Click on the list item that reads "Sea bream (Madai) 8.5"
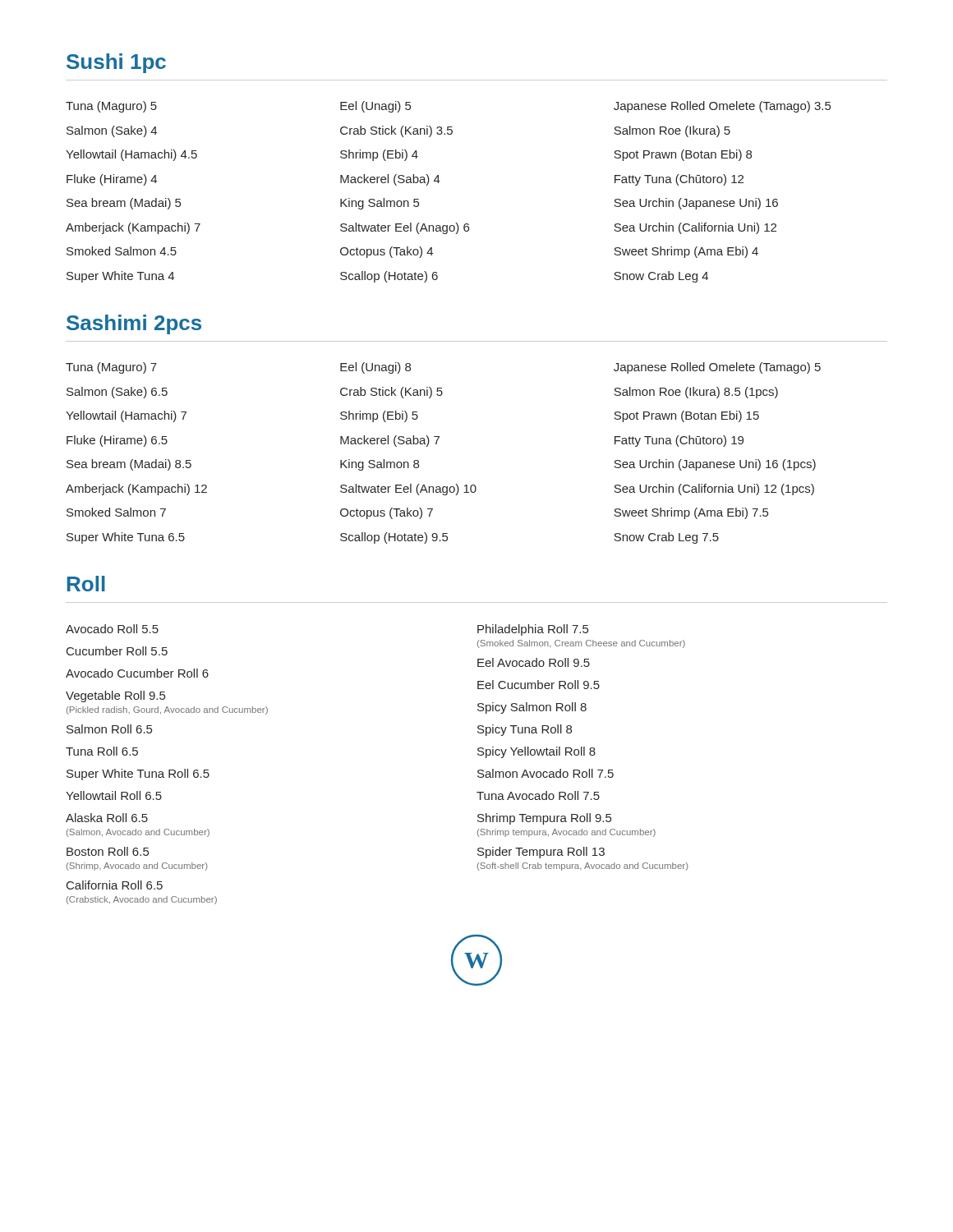Viewport: 953px width, 1232px height. coord(129,464)
